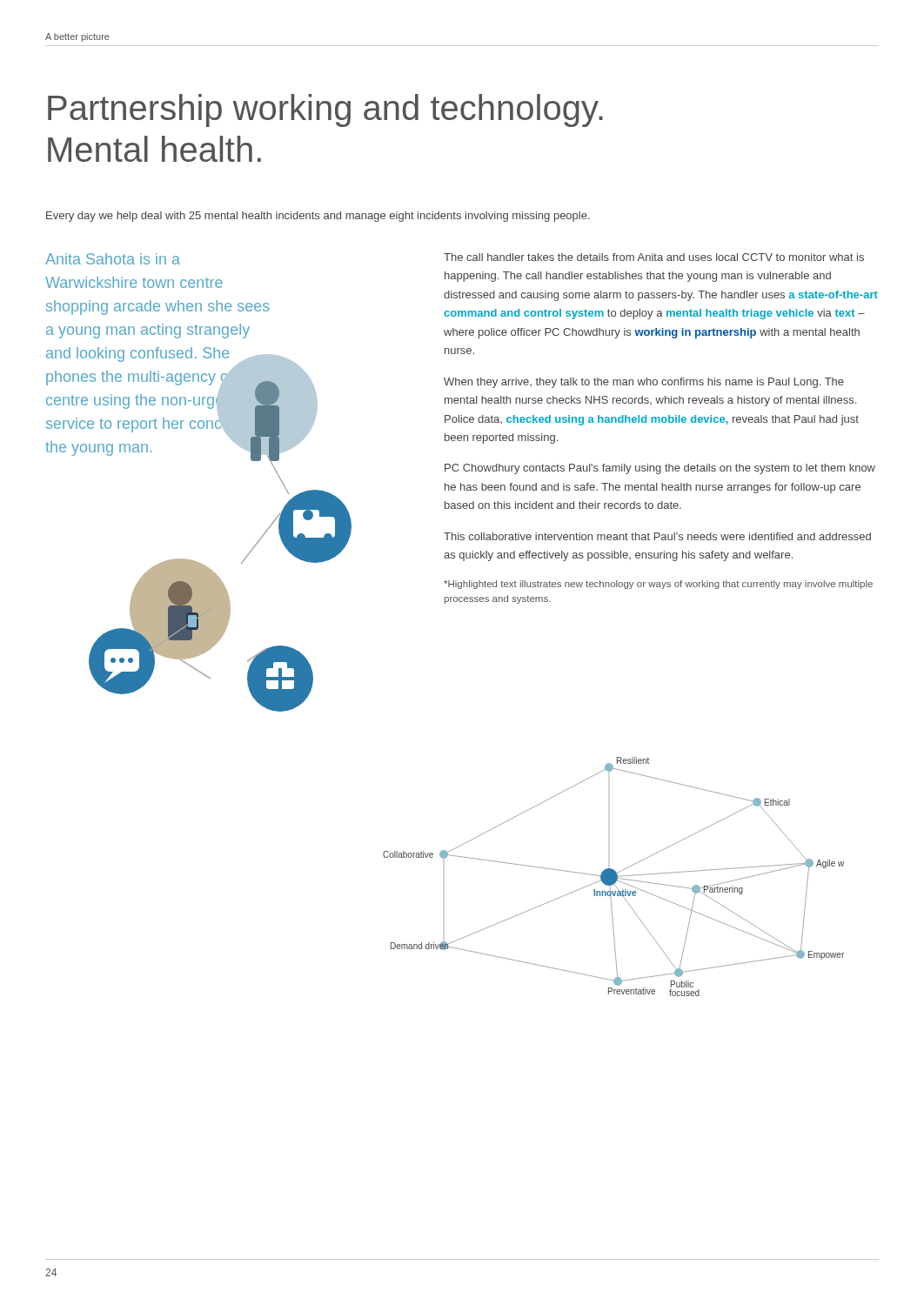Point to the passage starting "Every day we help deal with"
Screen dimensions: 1305x924
(x=318, y=215)
